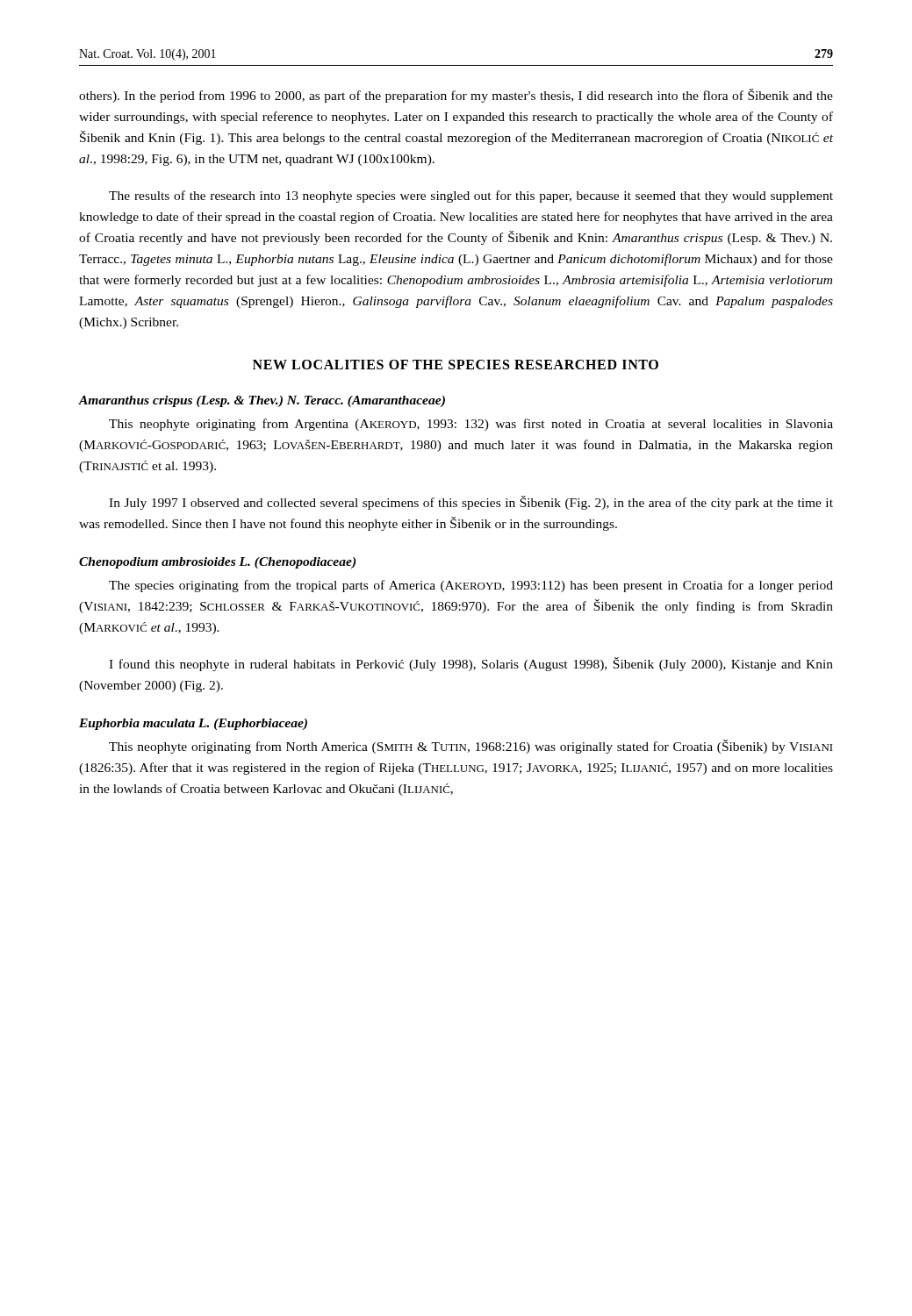Image resolution: width=912 pixels, height=1316 pixels.
Task: Find the element starting "others). In the period from"
Action: [x=456, y=127]
